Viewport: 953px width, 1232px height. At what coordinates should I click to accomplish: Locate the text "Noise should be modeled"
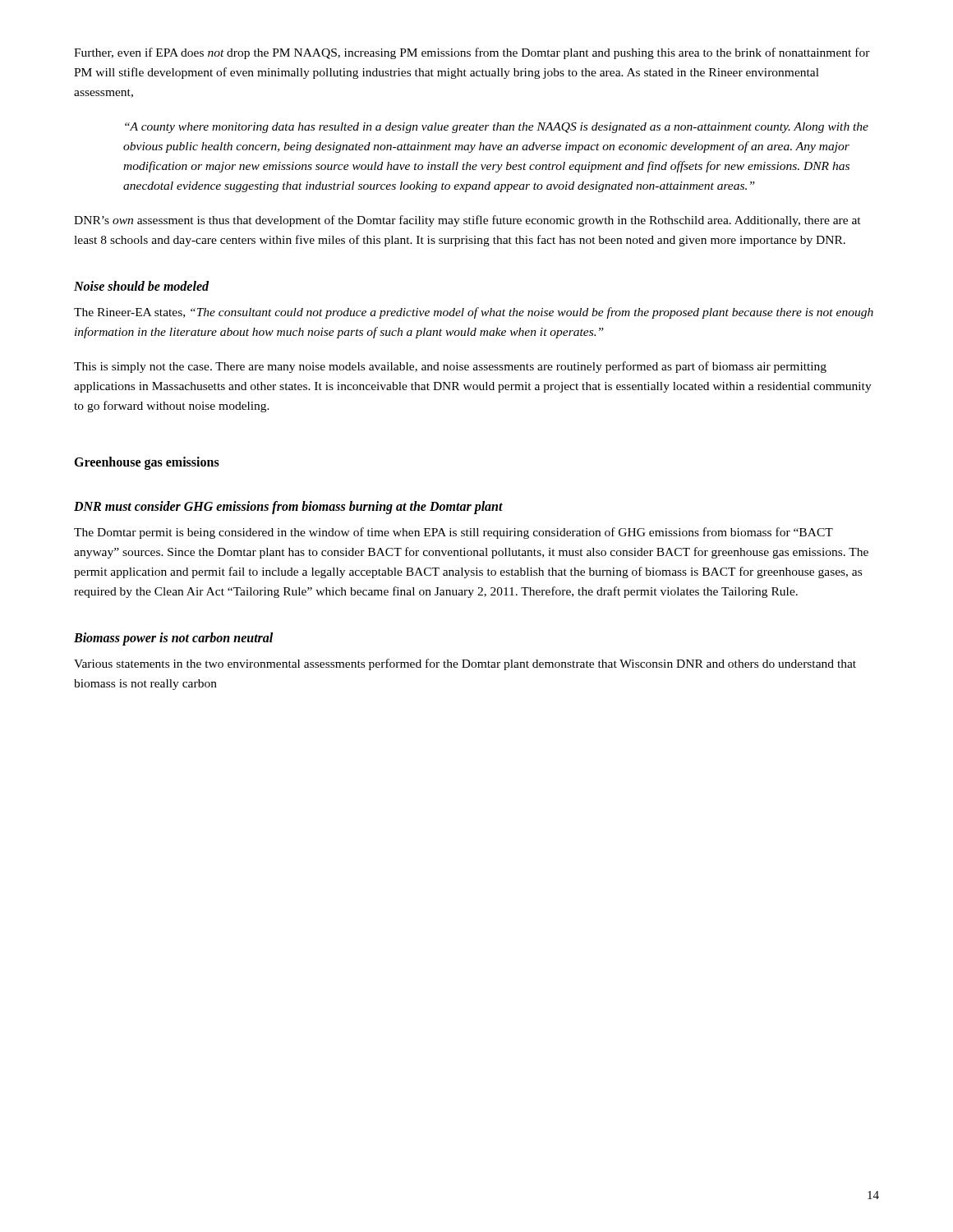click(x=141, y=286)
